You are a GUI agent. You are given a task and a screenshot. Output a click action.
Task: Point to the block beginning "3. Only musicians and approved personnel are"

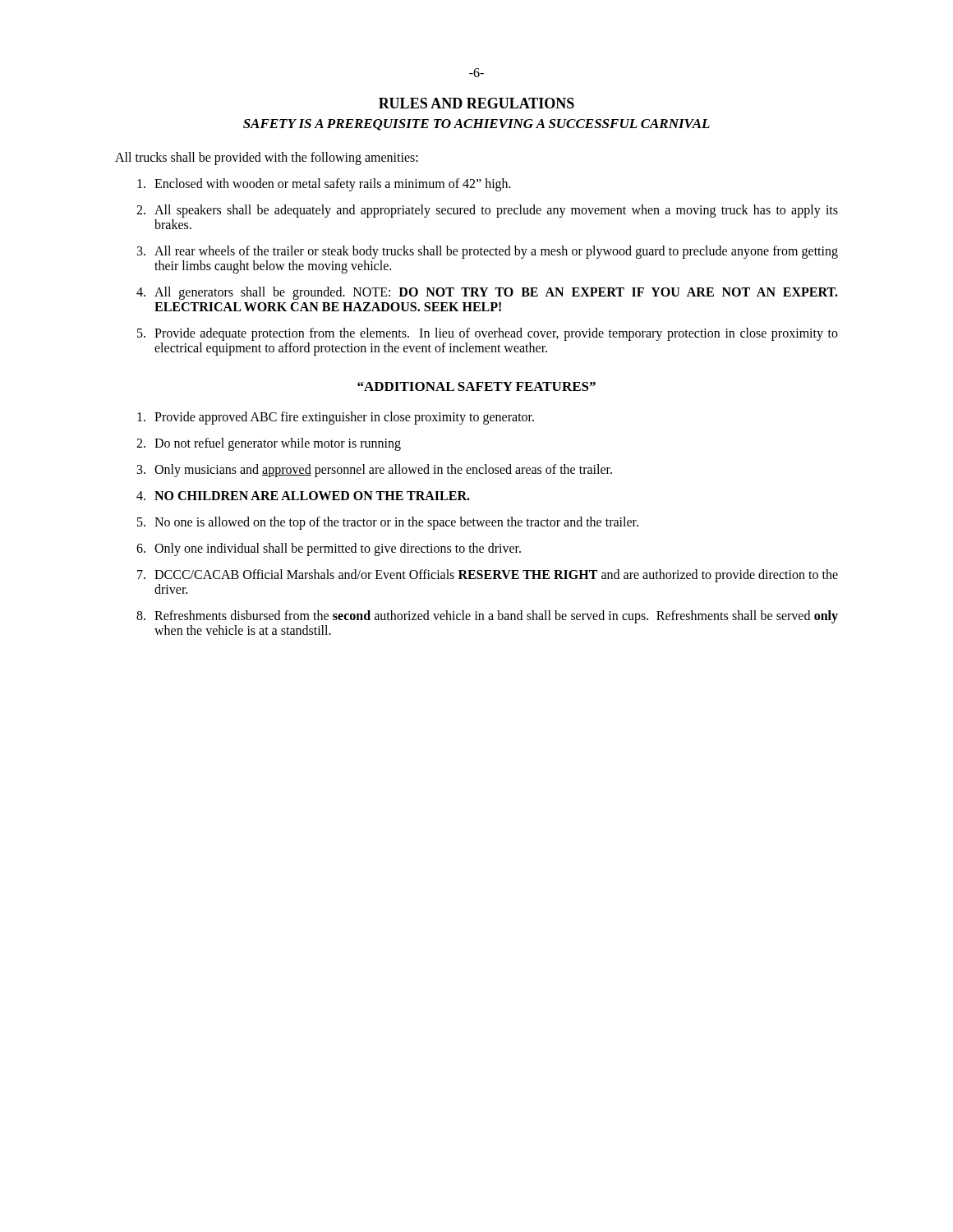(476, 470)
